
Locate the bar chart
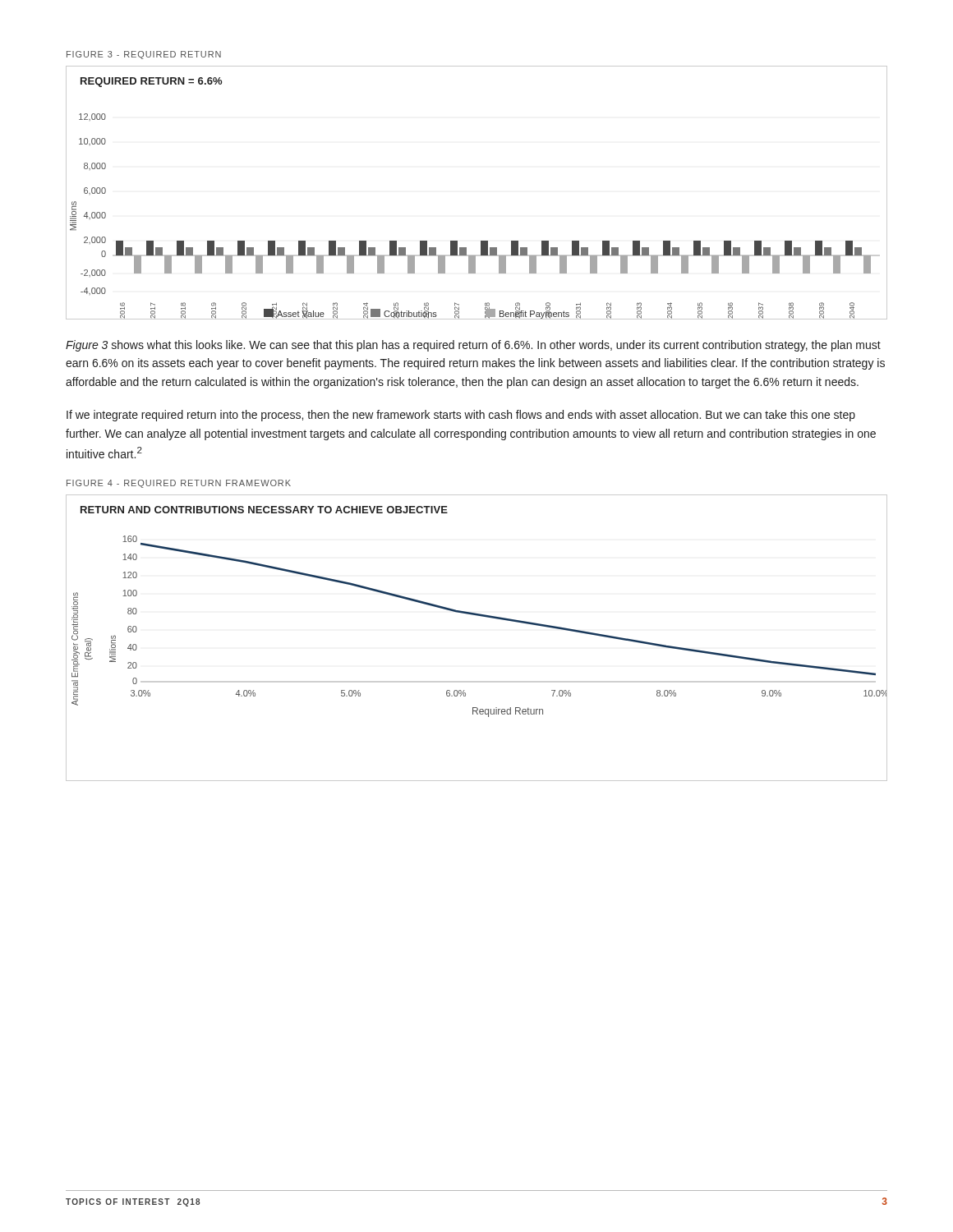[x=476, y=193]
